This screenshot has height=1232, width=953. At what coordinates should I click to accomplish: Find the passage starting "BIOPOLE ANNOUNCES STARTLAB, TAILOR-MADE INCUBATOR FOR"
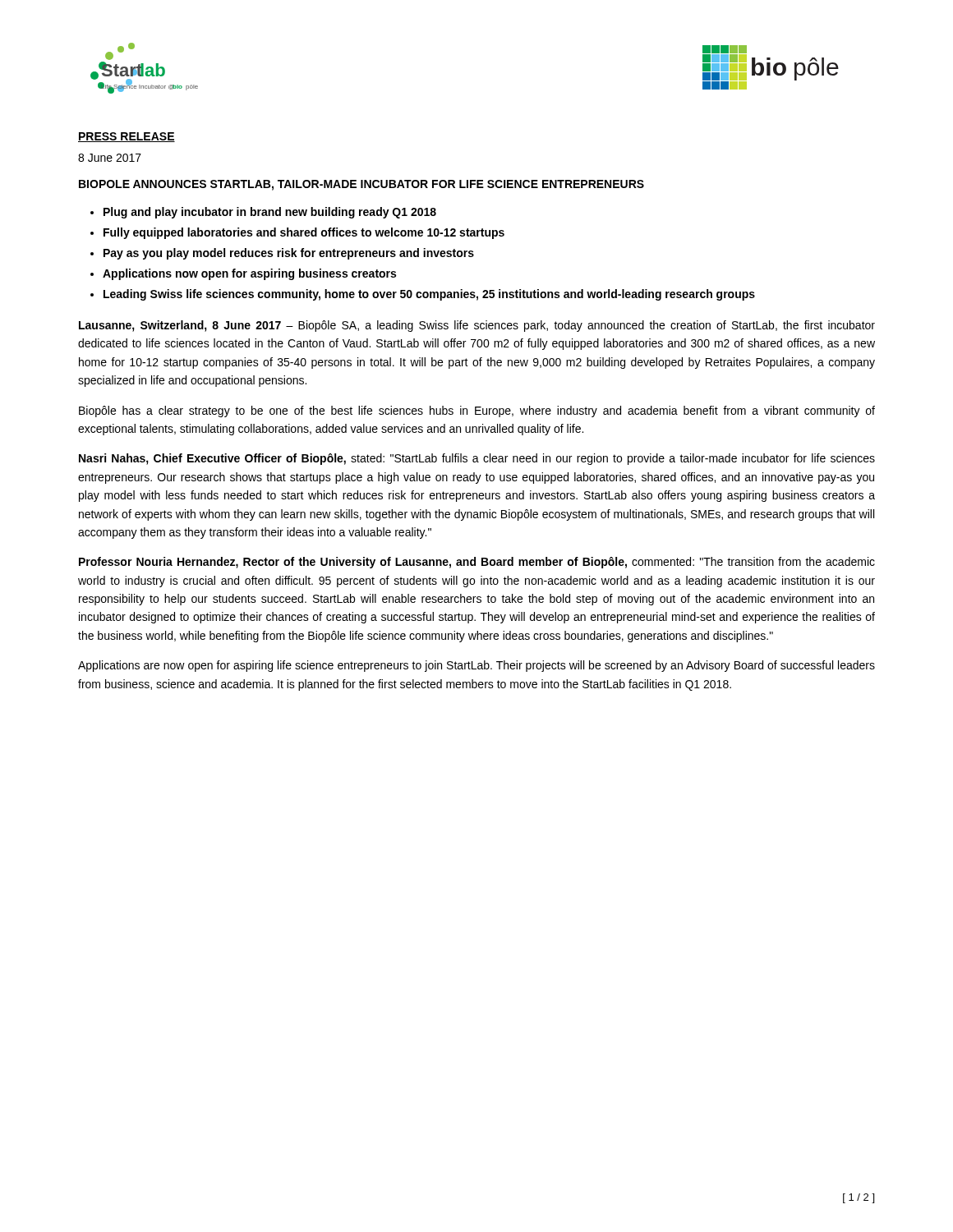pyautogui.click(x=361, y=184)
